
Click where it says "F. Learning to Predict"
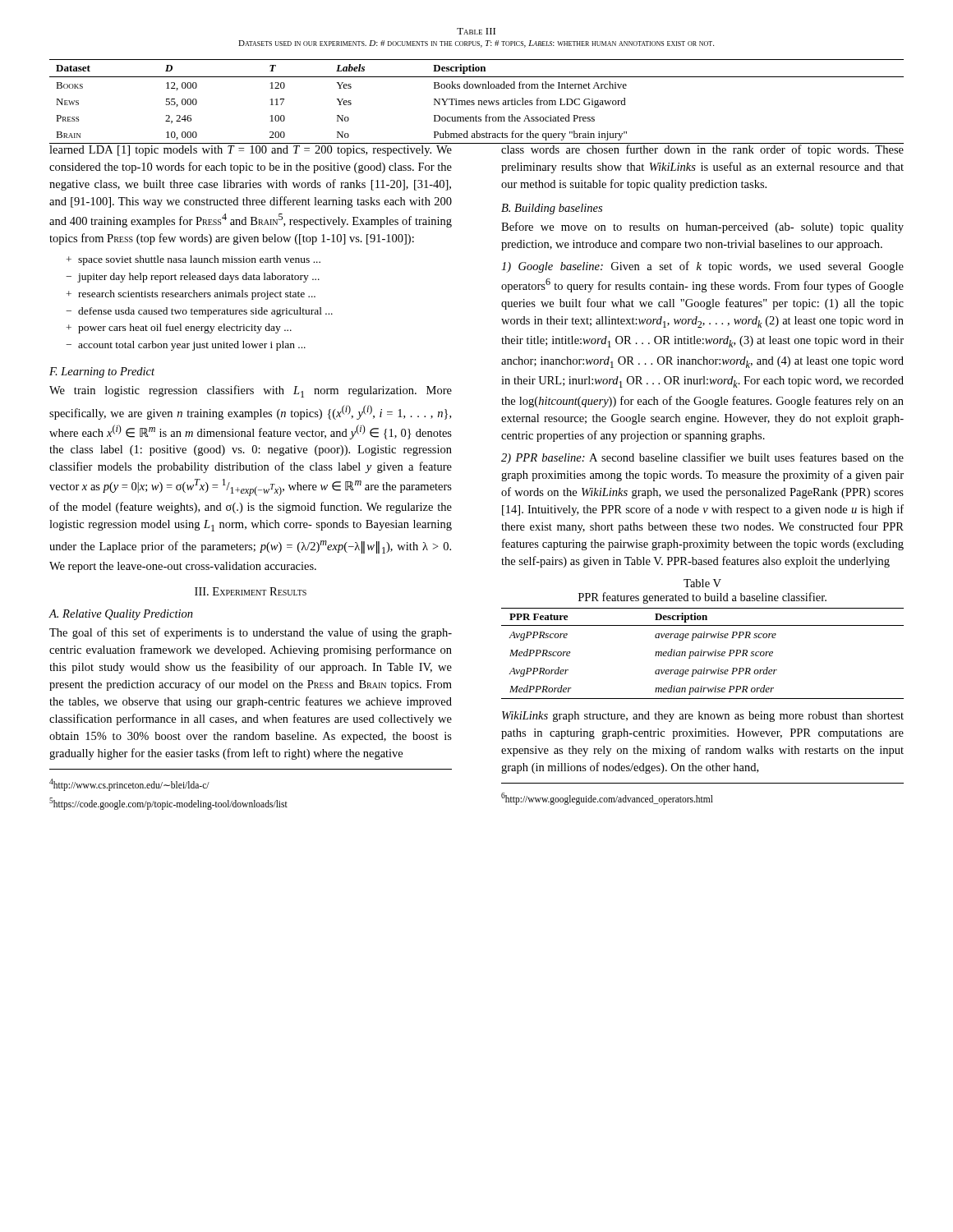102,371
